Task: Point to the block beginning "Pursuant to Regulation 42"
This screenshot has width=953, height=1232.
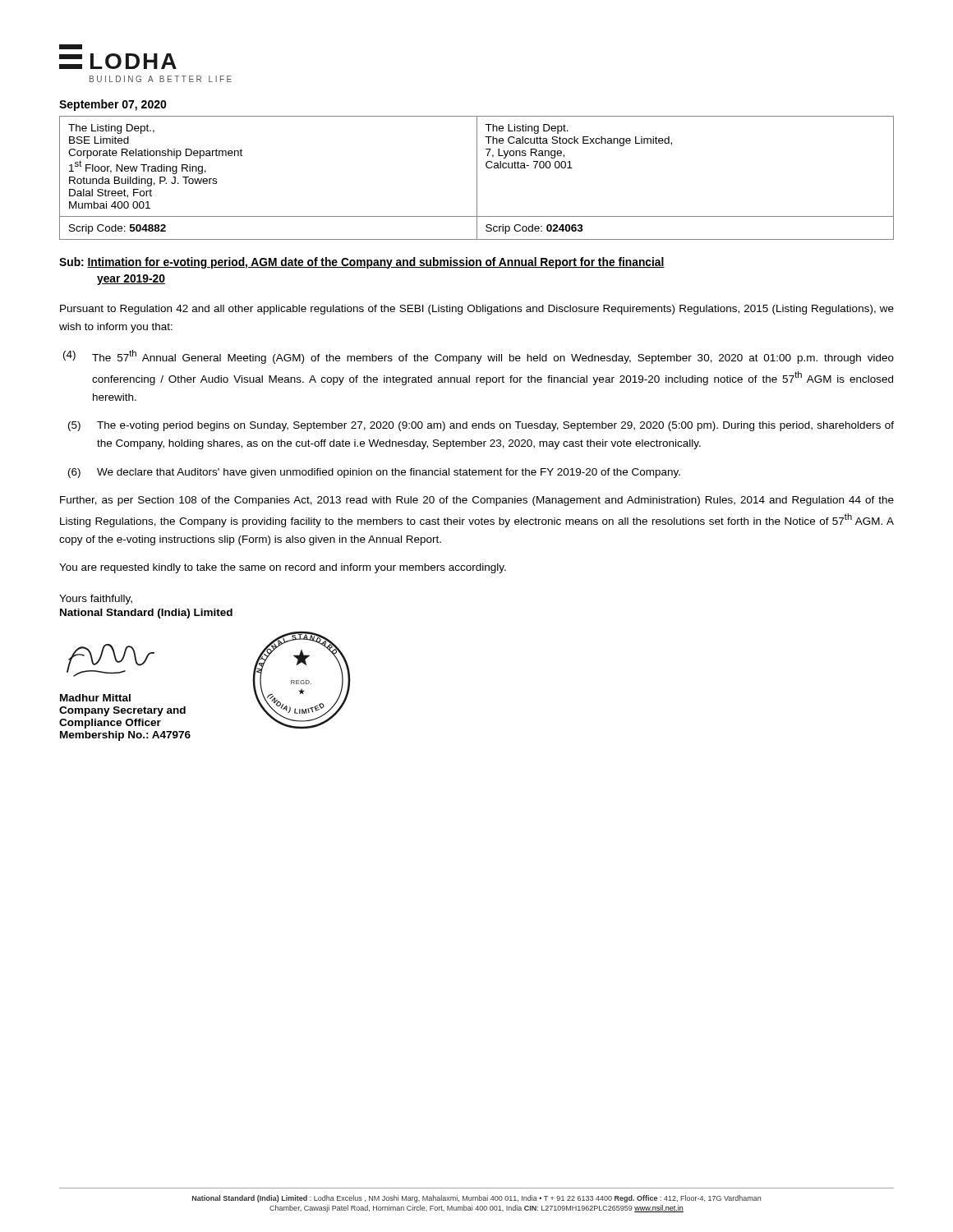Action: [476, 317]
